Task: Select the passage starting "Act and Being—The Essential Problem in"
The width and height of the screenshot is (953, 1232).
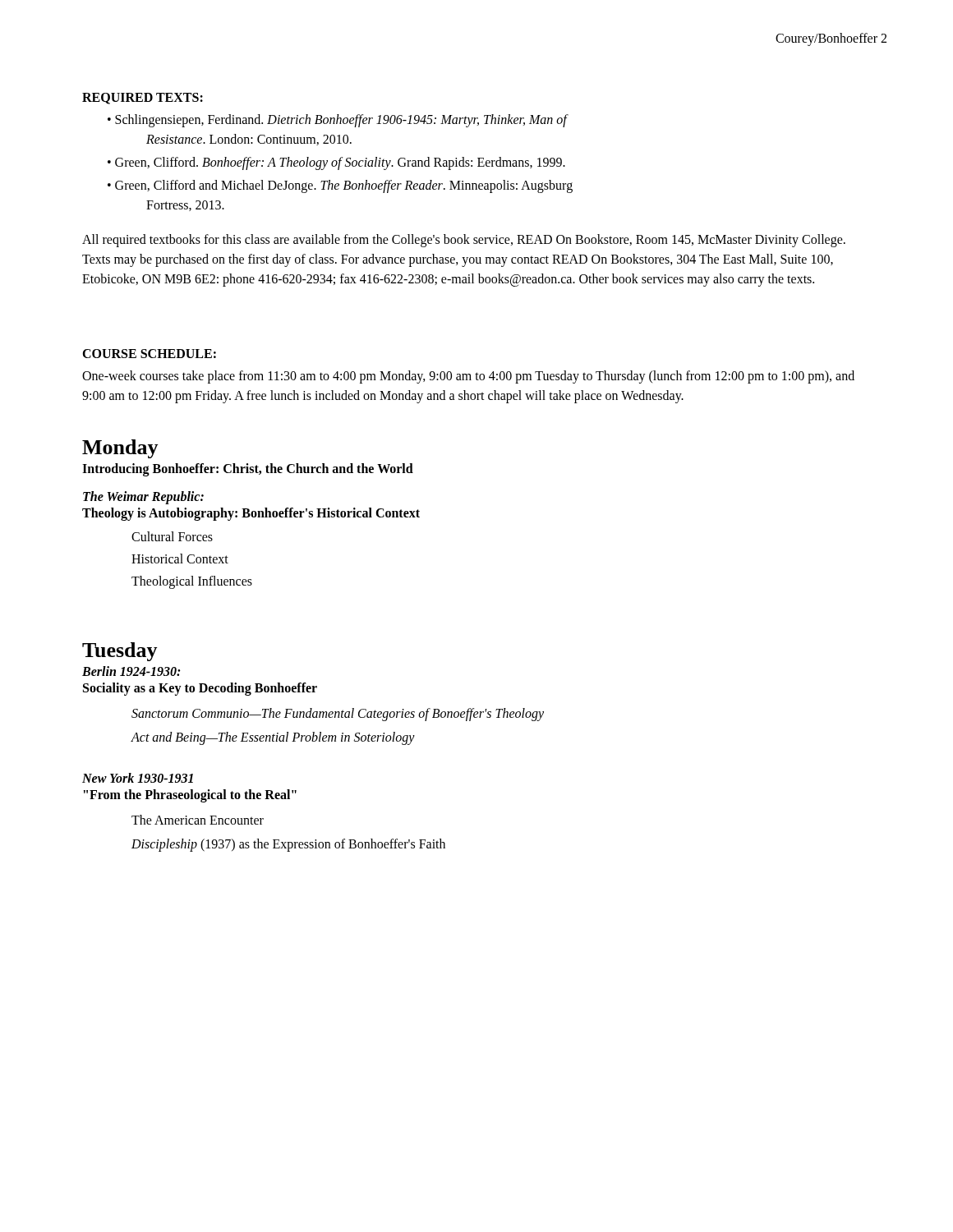Action: [273, 737]
